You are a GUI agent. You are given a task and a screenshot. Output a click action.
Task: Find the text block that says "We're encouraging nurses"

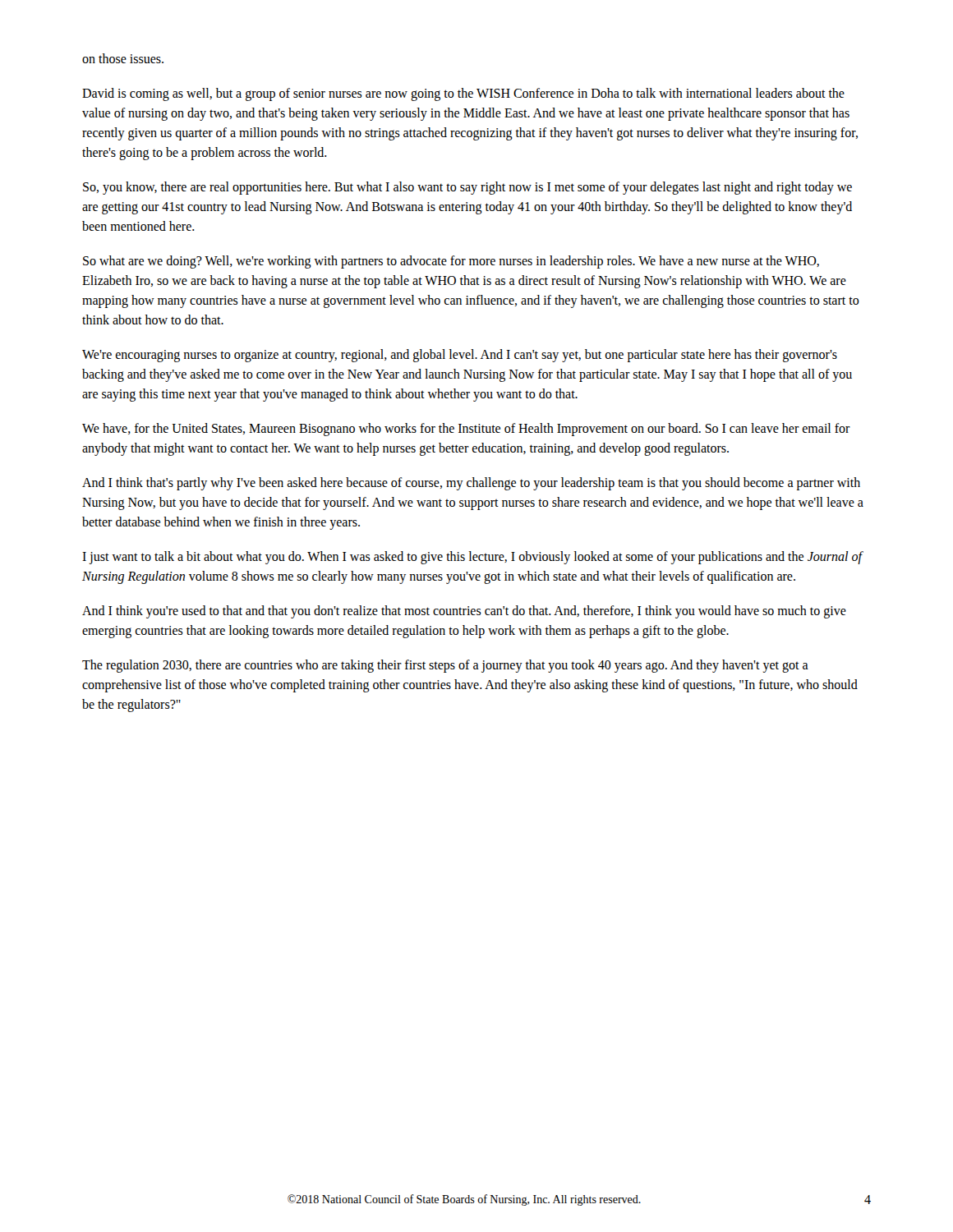[467, 374]
